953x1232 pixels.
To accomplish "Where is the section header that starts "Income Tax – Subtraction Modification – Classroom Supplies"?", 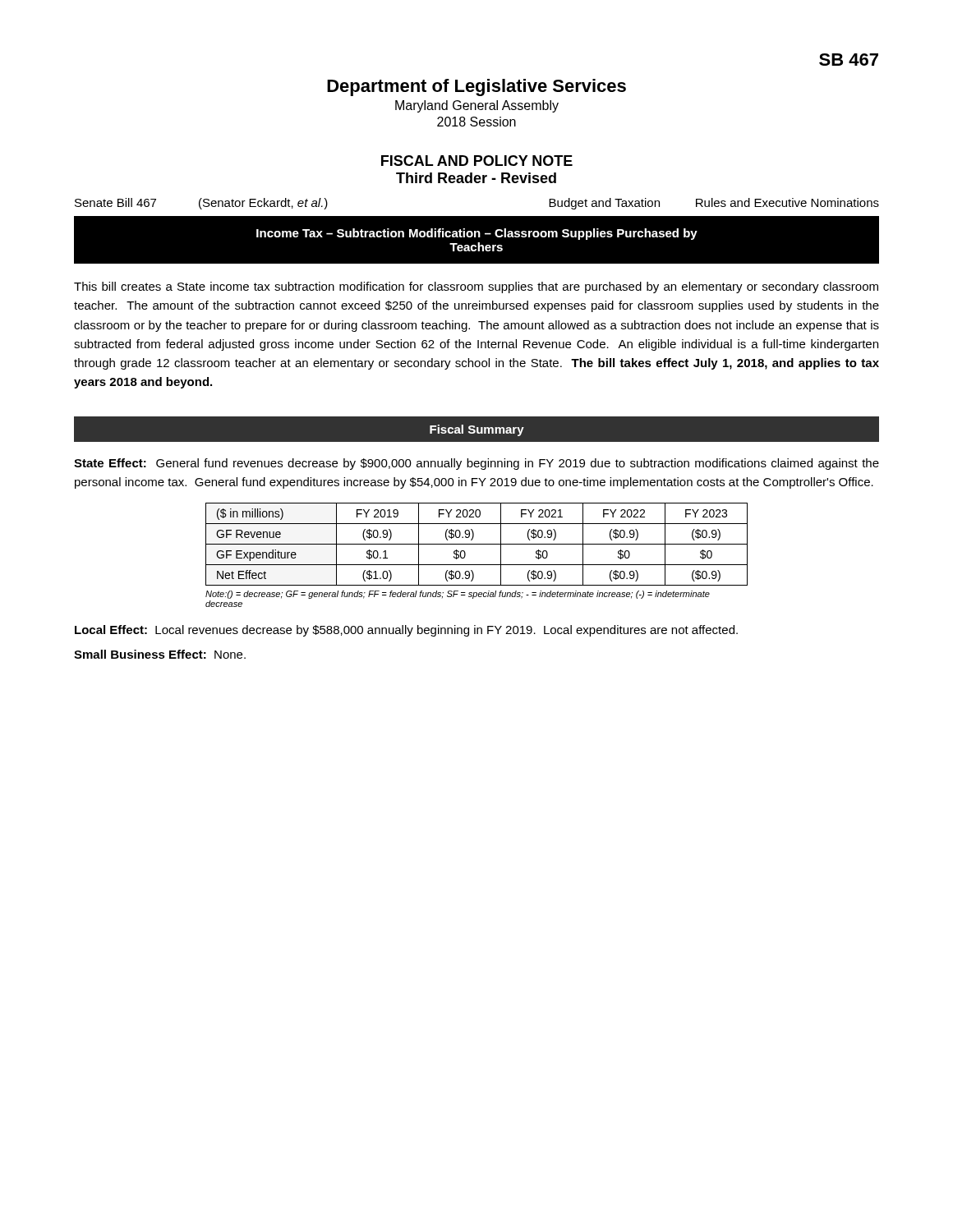I will (476, 240).
